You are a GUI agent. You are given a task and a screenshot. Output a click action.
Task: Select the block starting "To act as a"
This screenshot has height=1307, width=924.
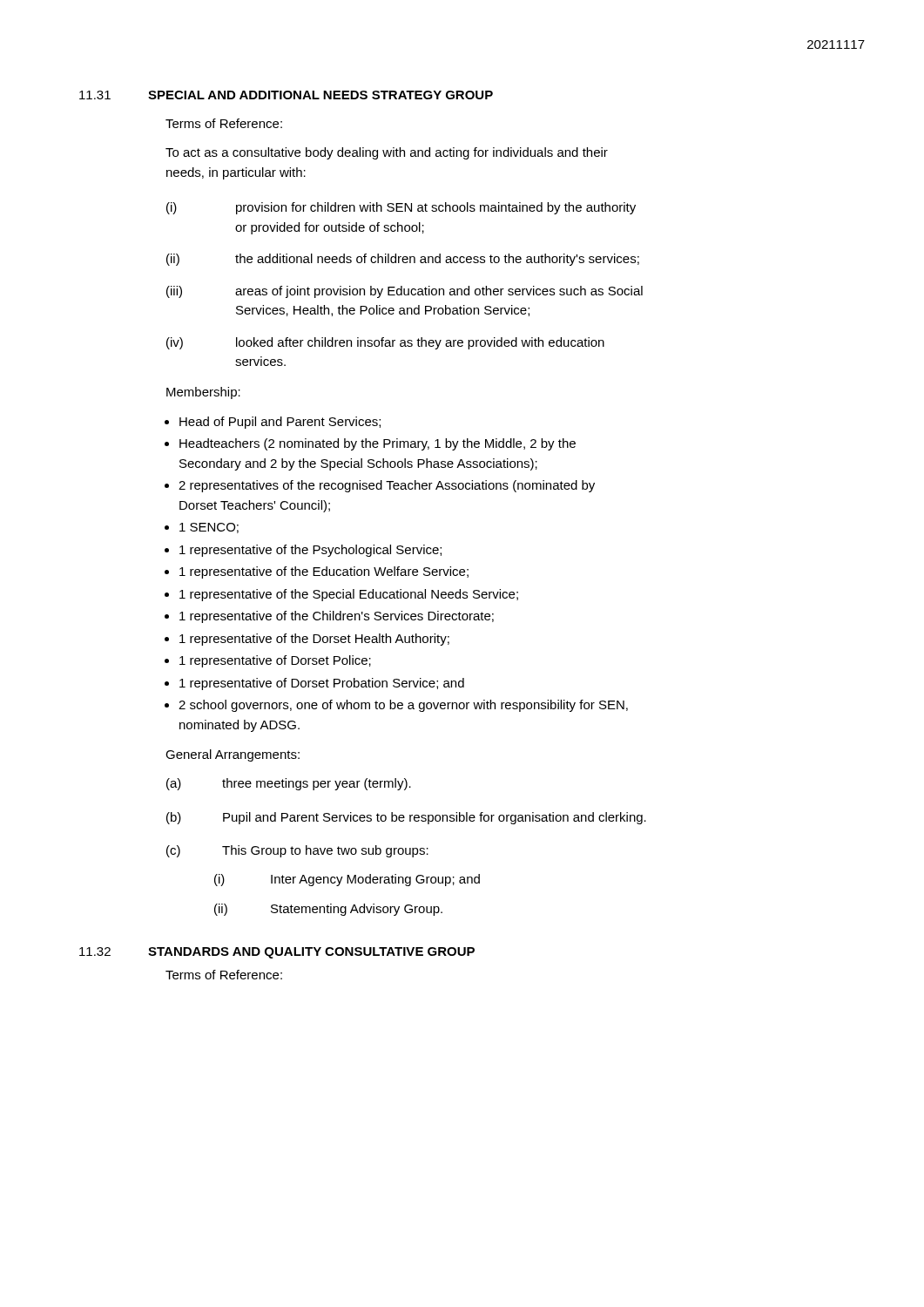387,162
